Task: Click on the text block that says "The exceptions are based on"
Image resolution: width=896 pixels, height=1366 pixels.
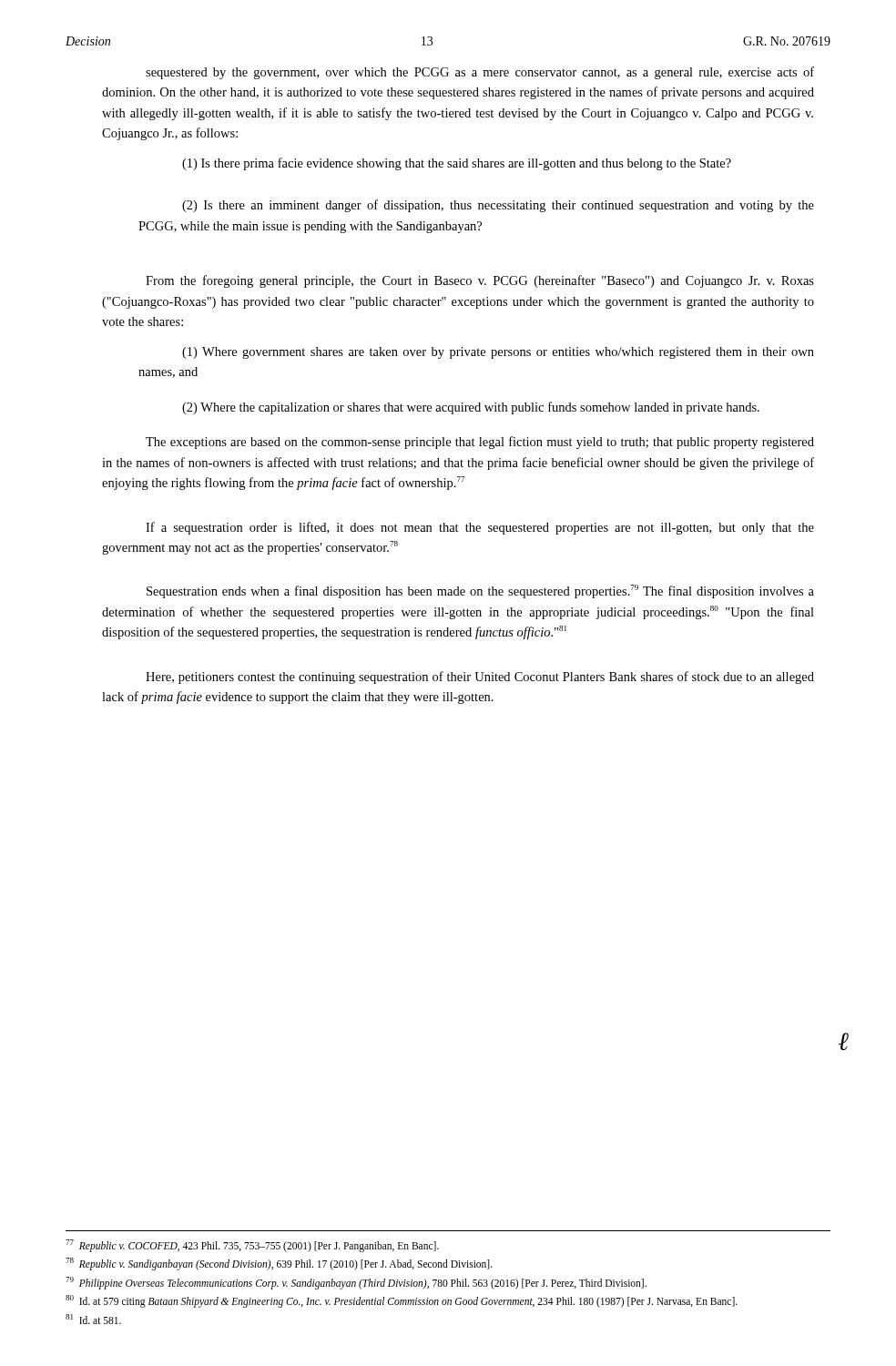Action: (458, 462)
